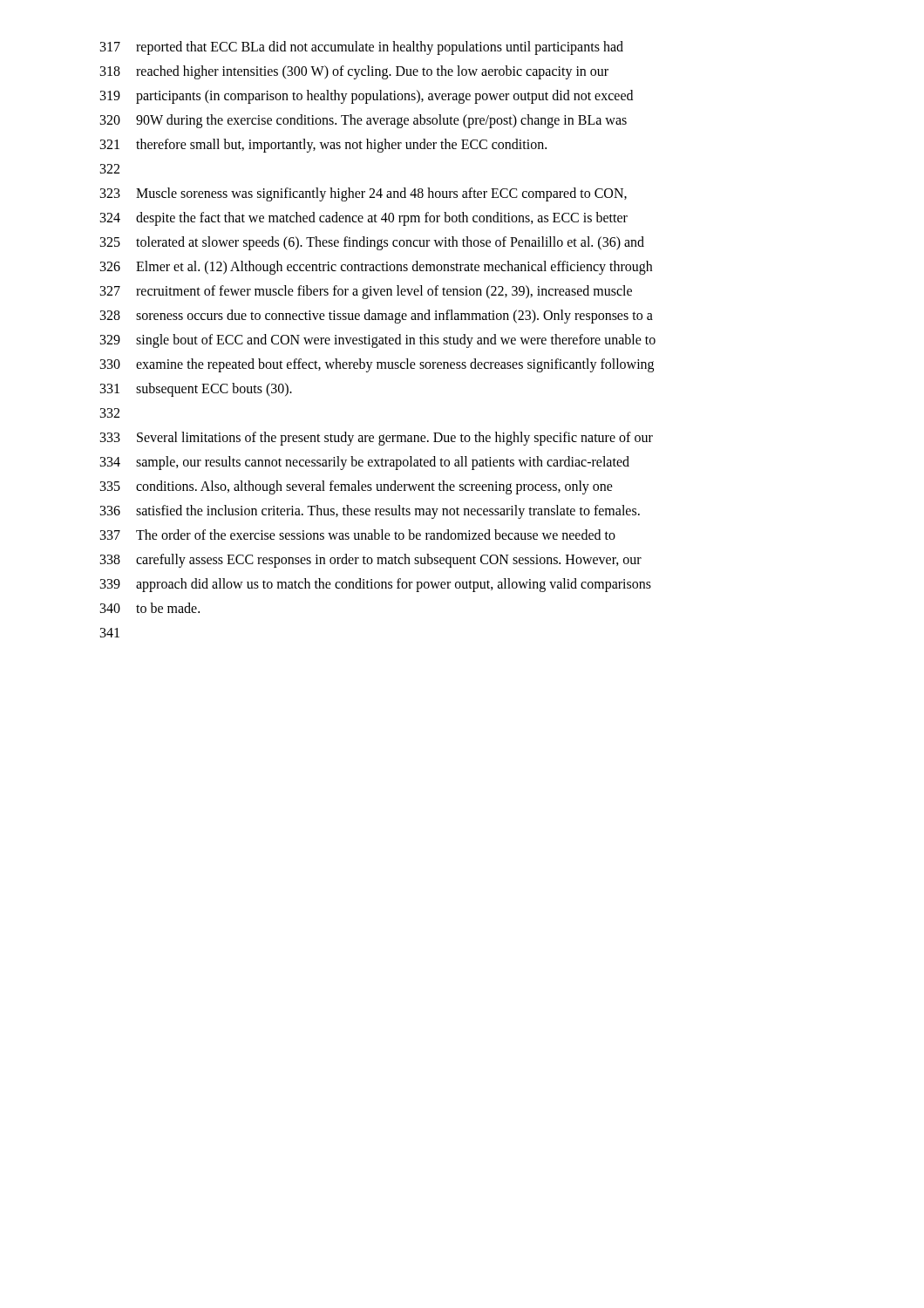Find the passage starting "323 Muscle soreness was significantly higher"

pos(471,291)
